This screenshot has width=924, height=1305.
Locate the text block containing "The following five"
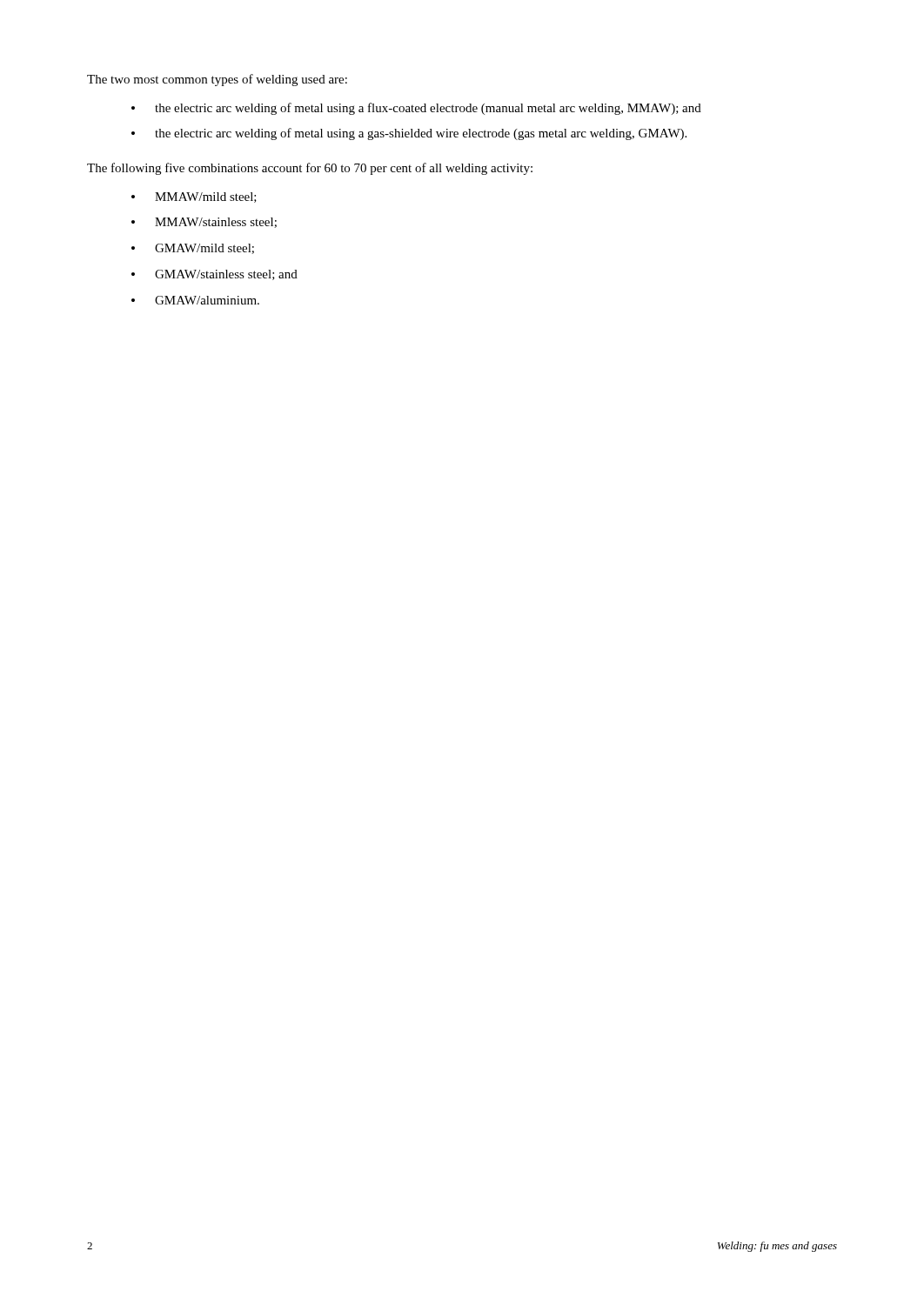coord(310,168)
